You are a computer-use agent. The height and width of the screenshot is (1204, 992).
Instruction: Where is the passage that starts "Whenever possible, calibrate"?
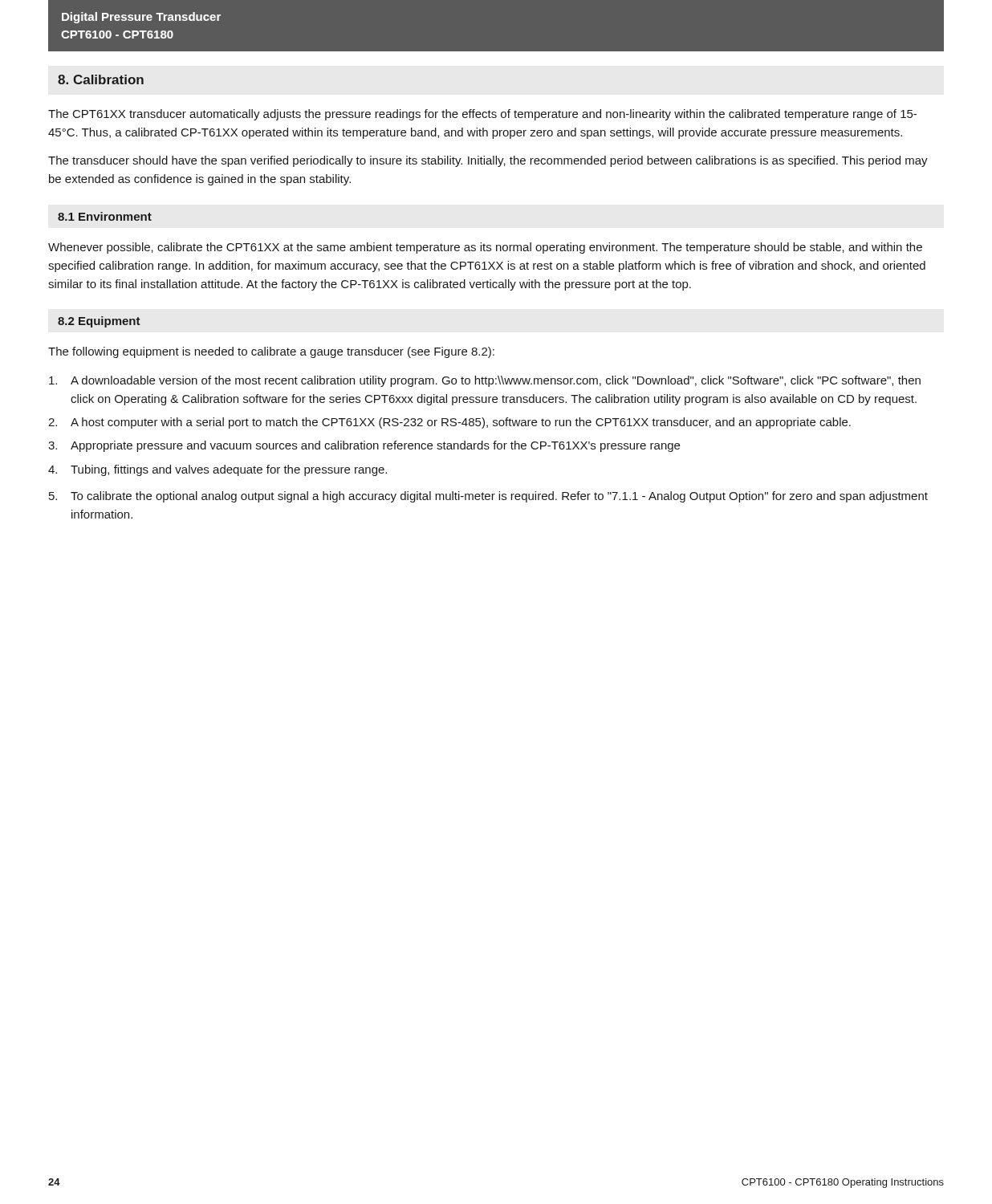point(487,265)
